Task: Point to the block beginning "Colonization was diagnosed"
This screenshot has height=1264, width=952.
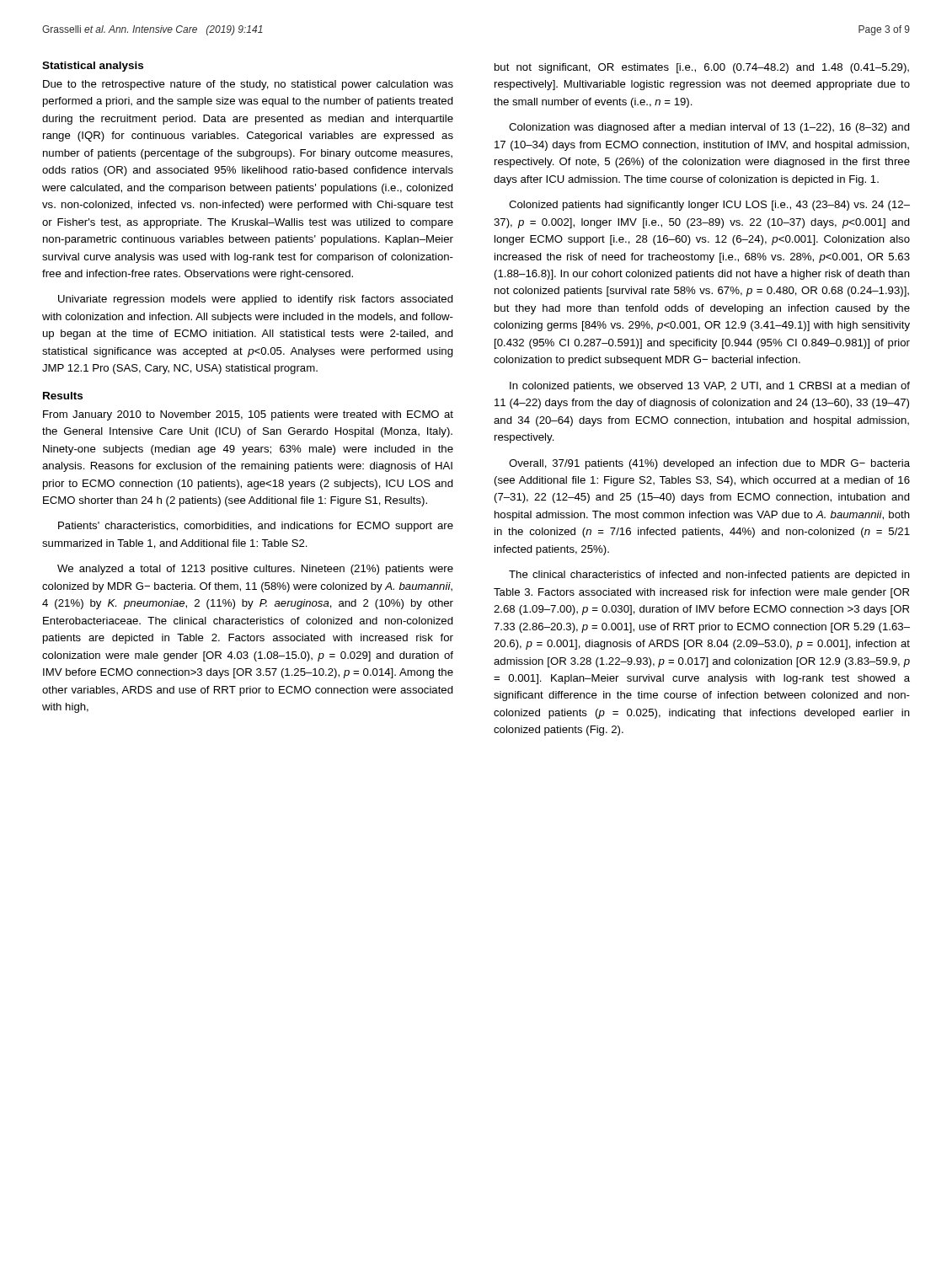Action: (x=702, y=154)
